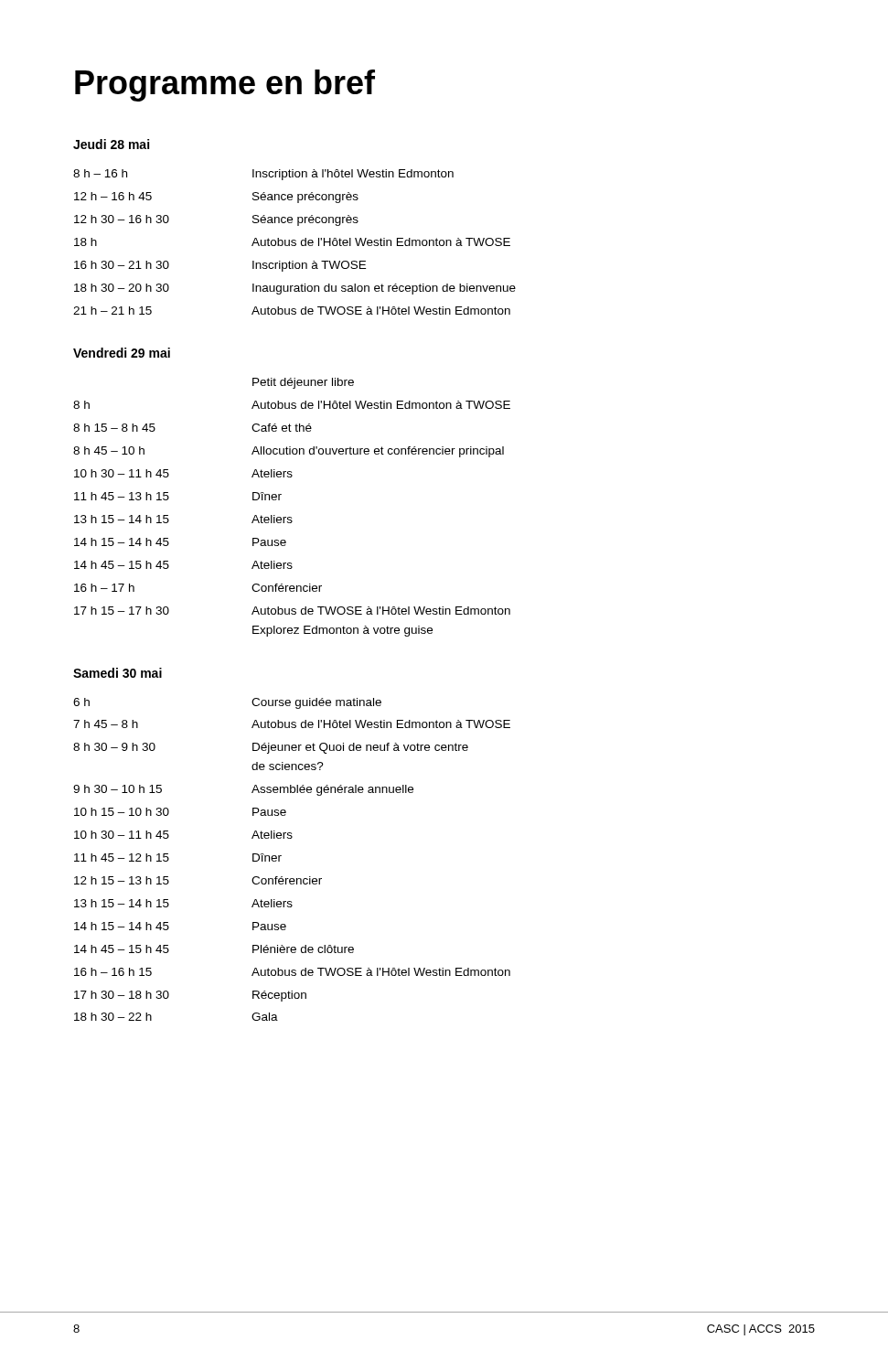Screen dimensions: 1372x888
Task: Click on the block starting "12 h – 16"
Action: pyautogui.click(x=114, y=197)
